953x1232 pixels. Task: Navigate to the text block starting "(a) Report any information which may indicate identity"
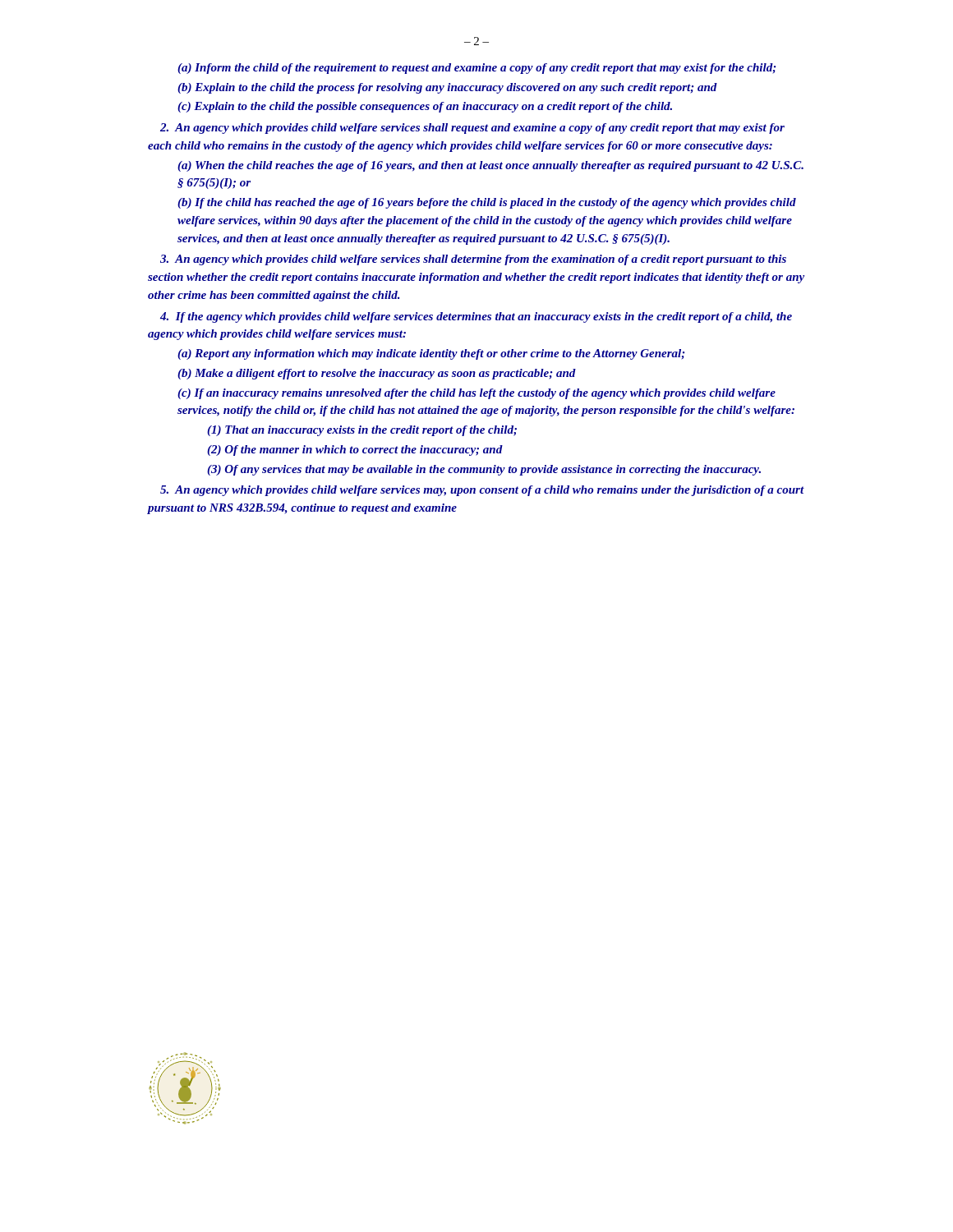click(x=431, y=353)
